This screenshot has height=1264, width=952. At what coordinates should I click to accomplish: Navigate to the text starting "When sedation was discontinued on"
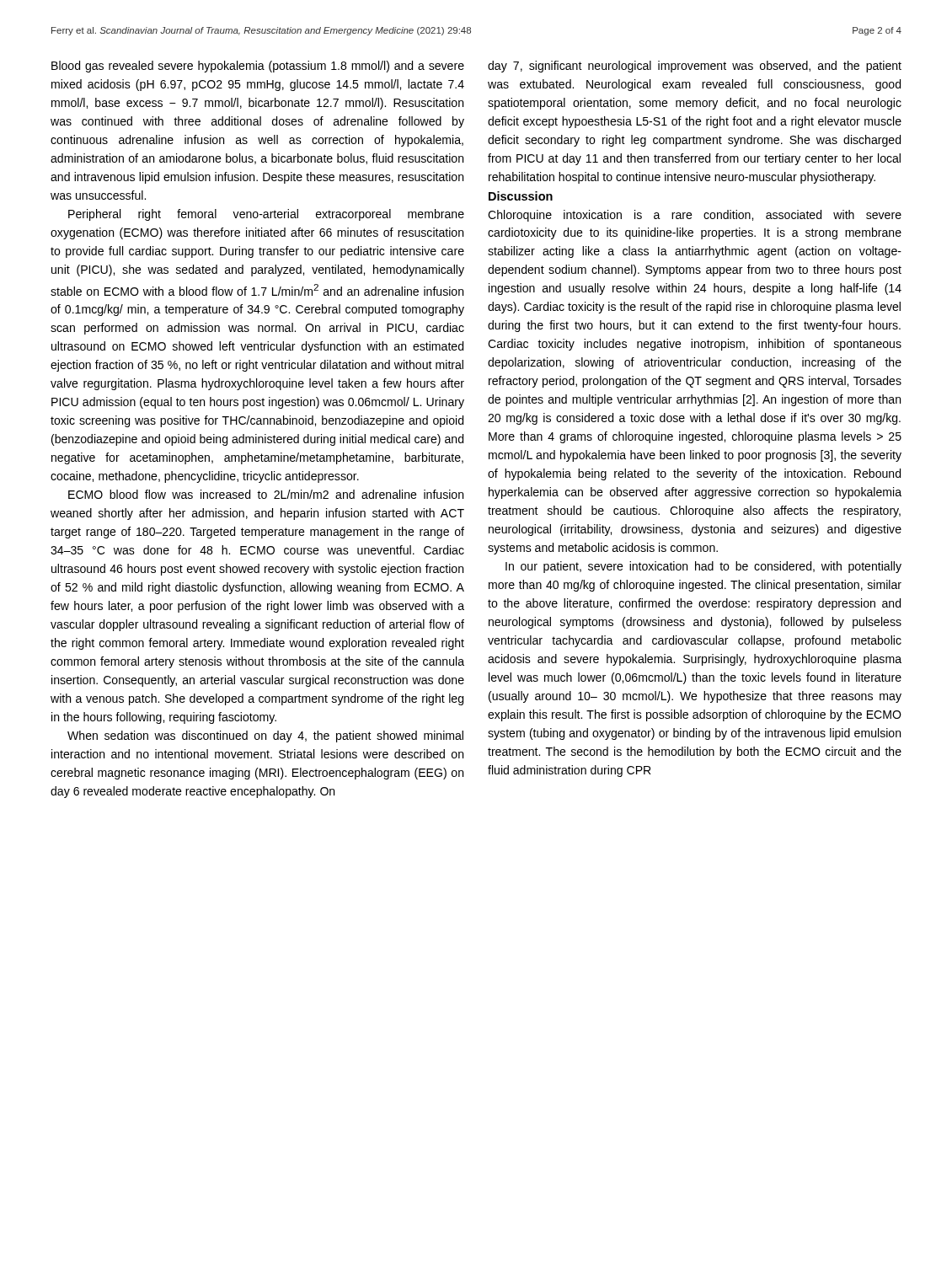257,764
